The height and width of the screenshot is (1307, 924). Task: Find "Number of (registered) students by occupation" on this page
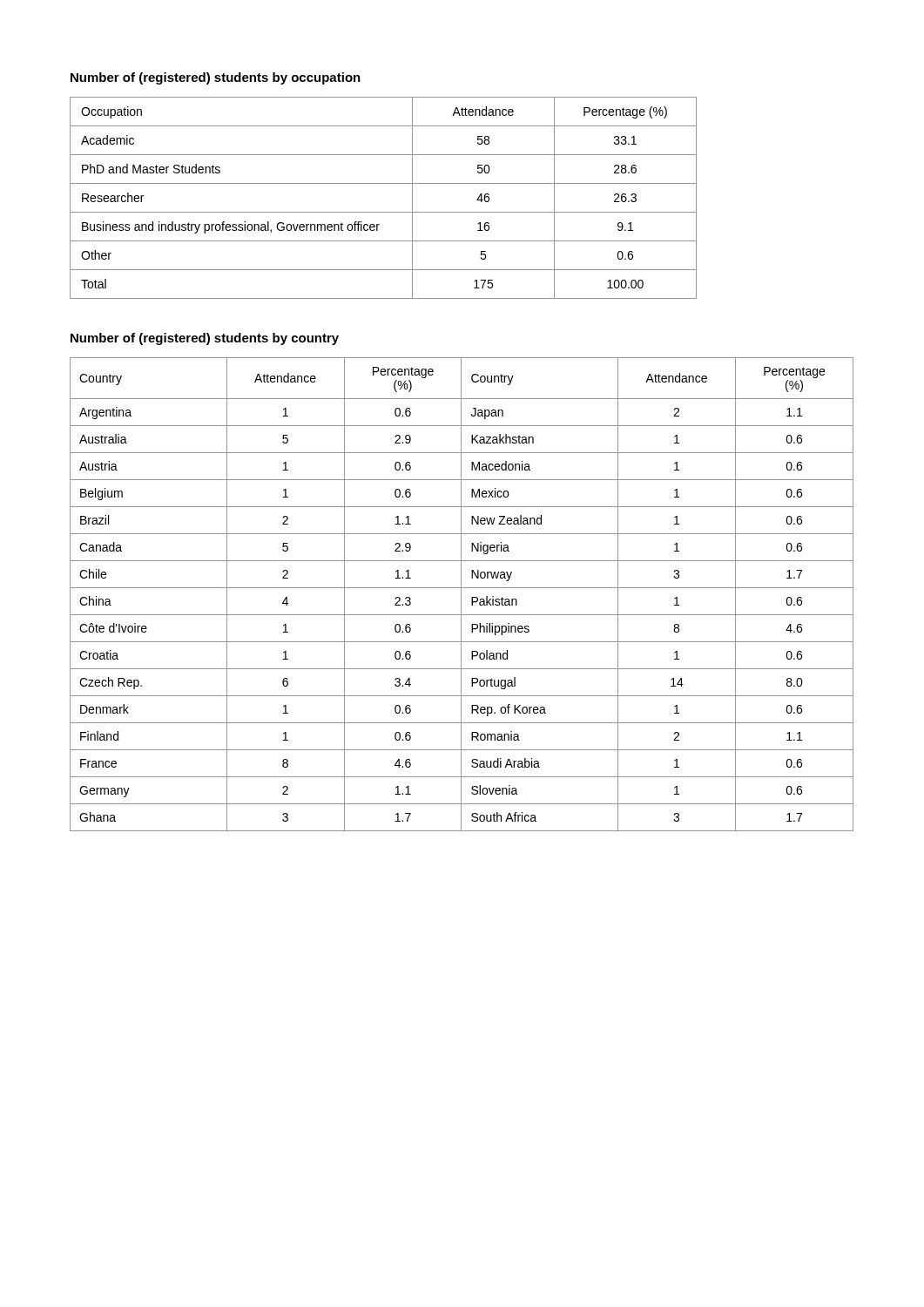pos(215,77)
